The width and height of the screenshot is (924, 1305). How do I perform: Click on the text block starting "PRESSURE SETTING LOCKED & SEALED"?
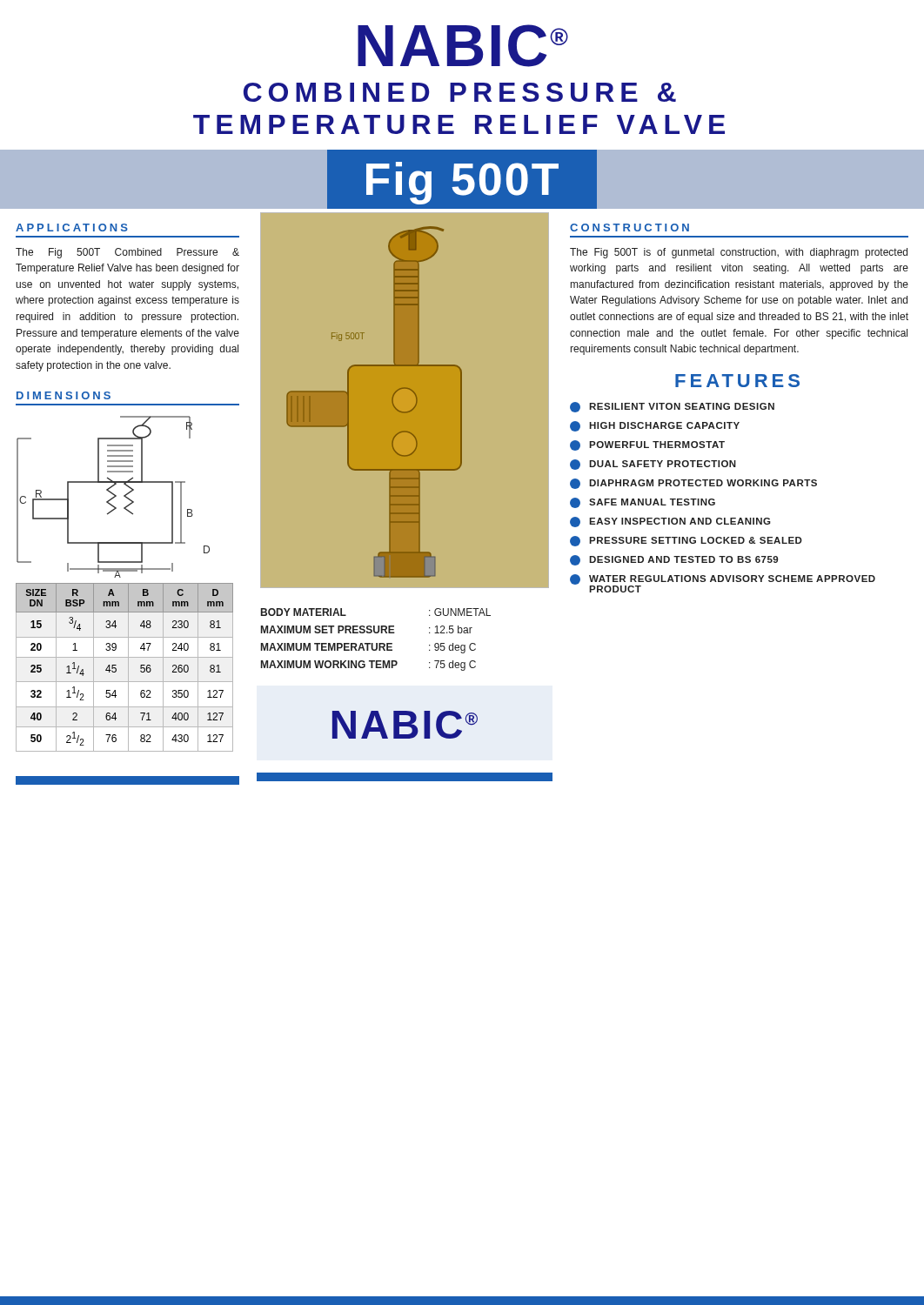tap(686, 540)
